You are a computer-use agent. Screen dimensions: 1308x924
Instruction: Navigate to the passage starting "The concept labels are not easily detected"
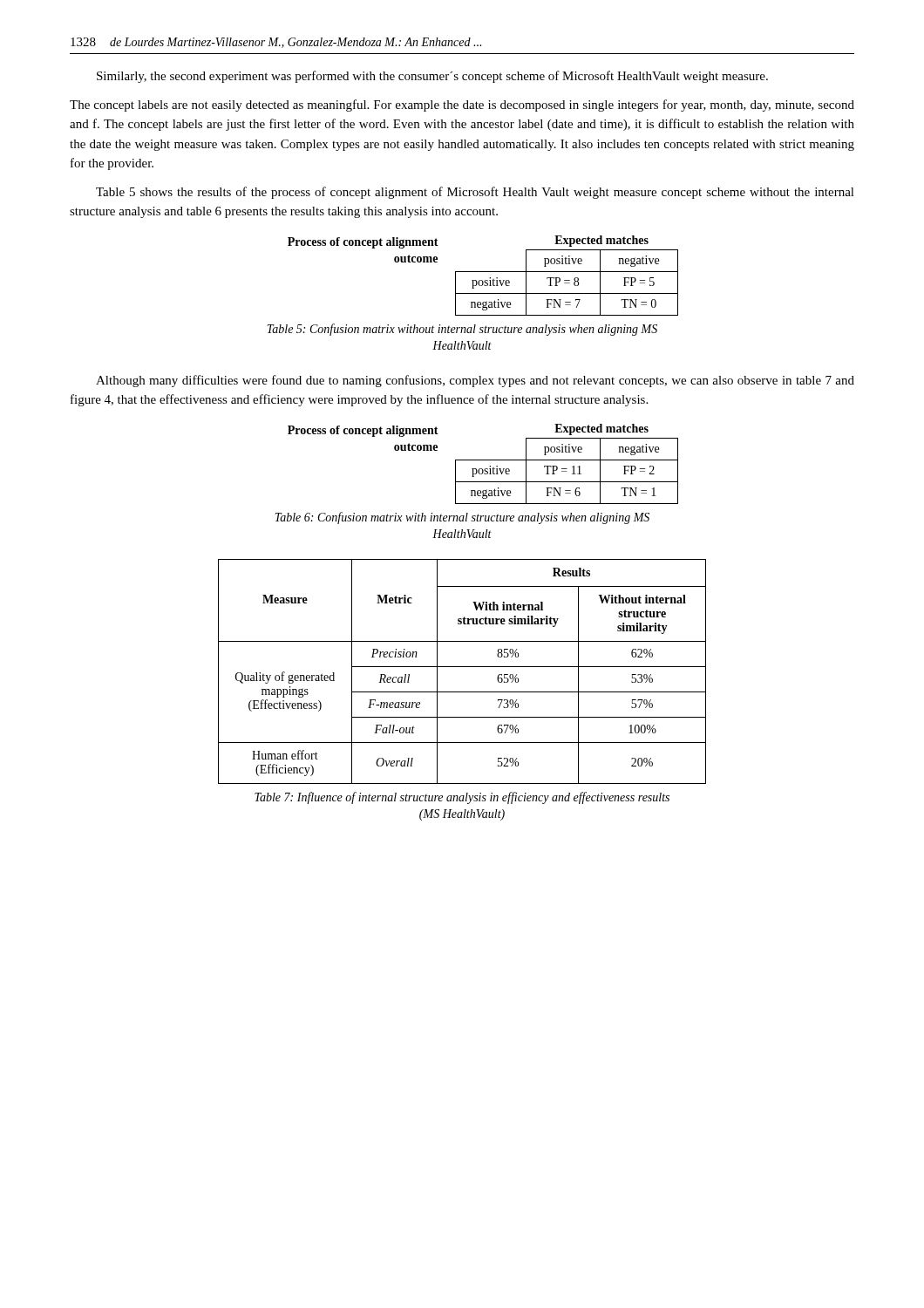point(462,134)
